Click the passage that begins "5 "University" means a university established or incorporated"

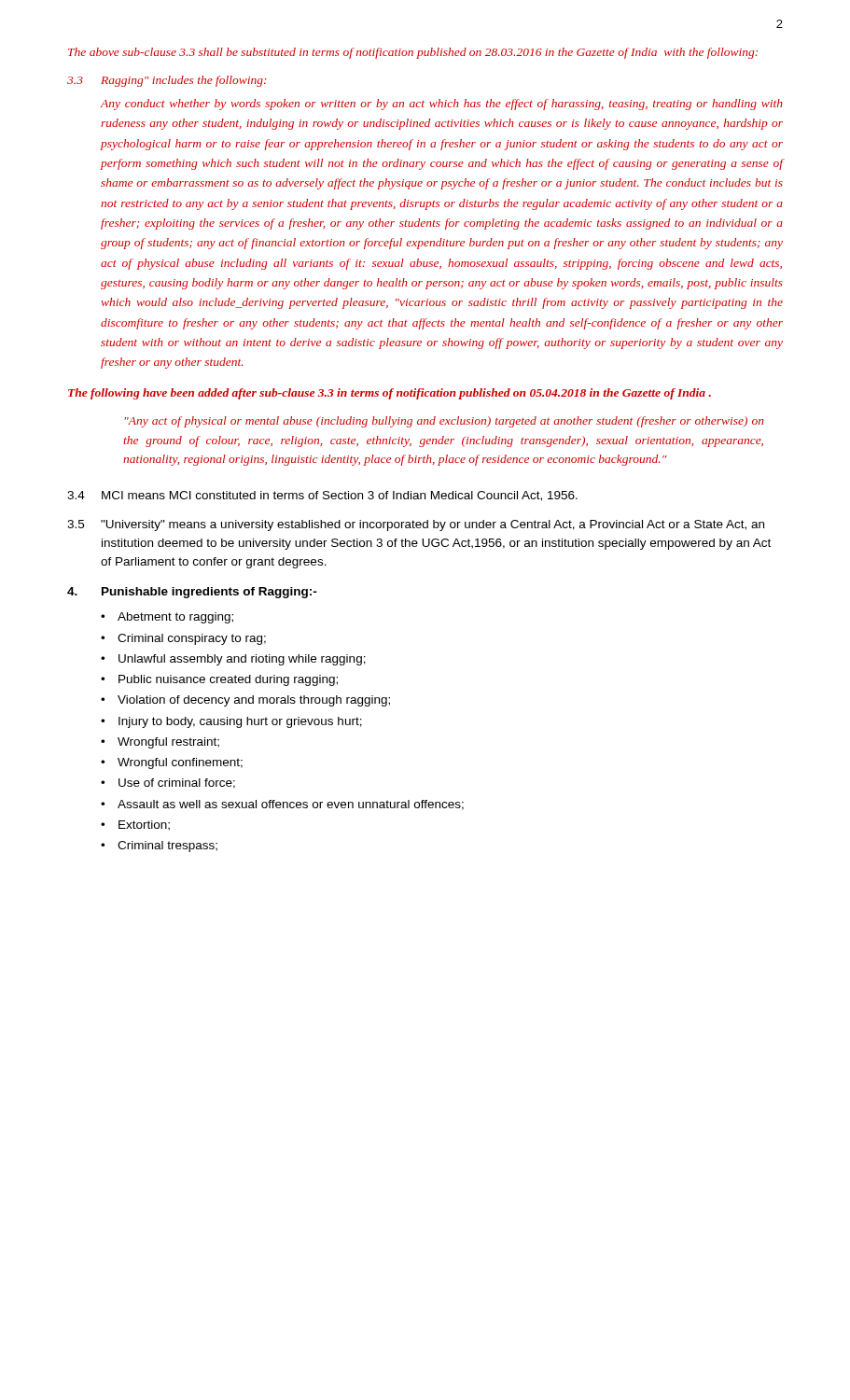tap(425, 543)
